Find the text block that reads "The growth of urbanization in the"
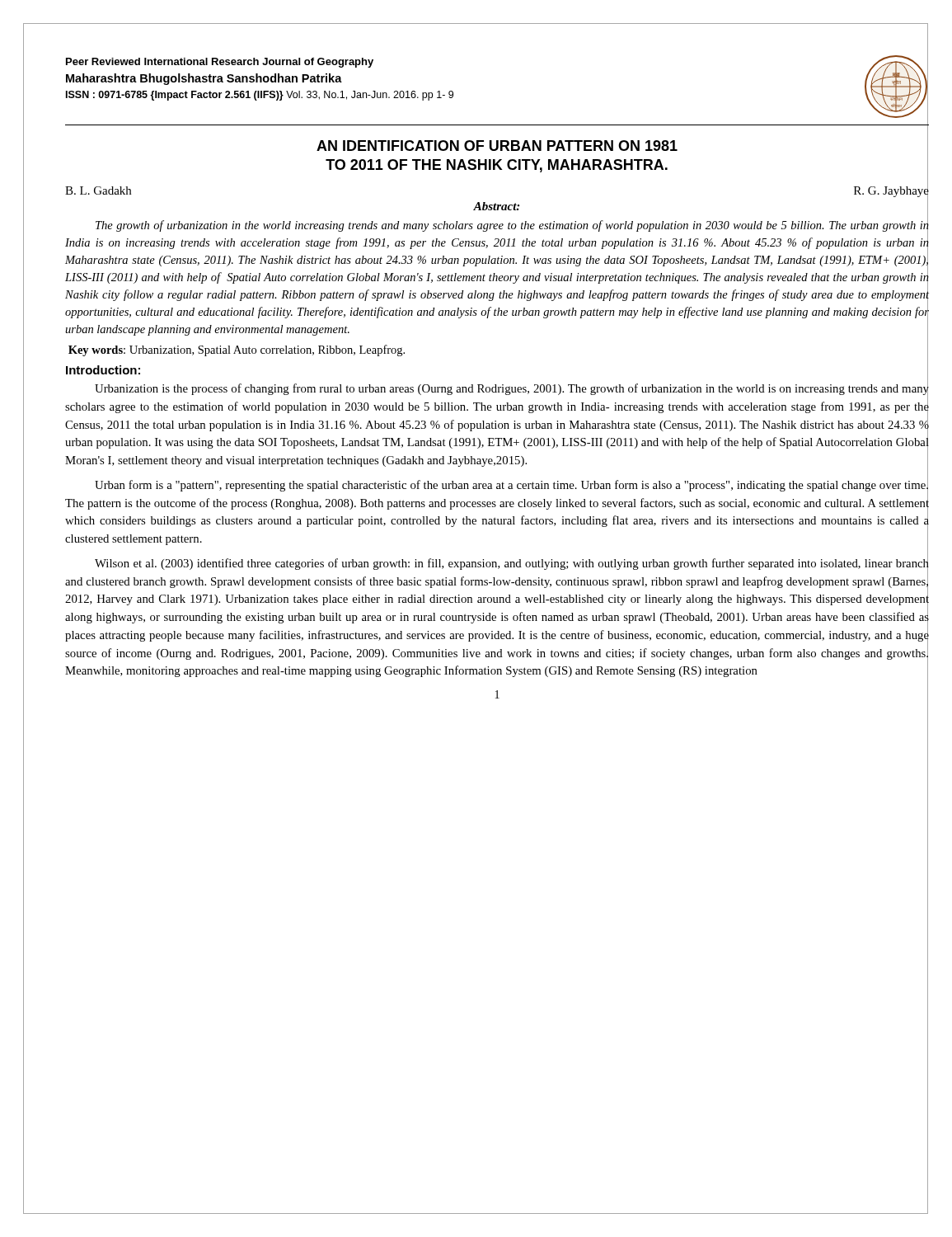 coord(497,277)
